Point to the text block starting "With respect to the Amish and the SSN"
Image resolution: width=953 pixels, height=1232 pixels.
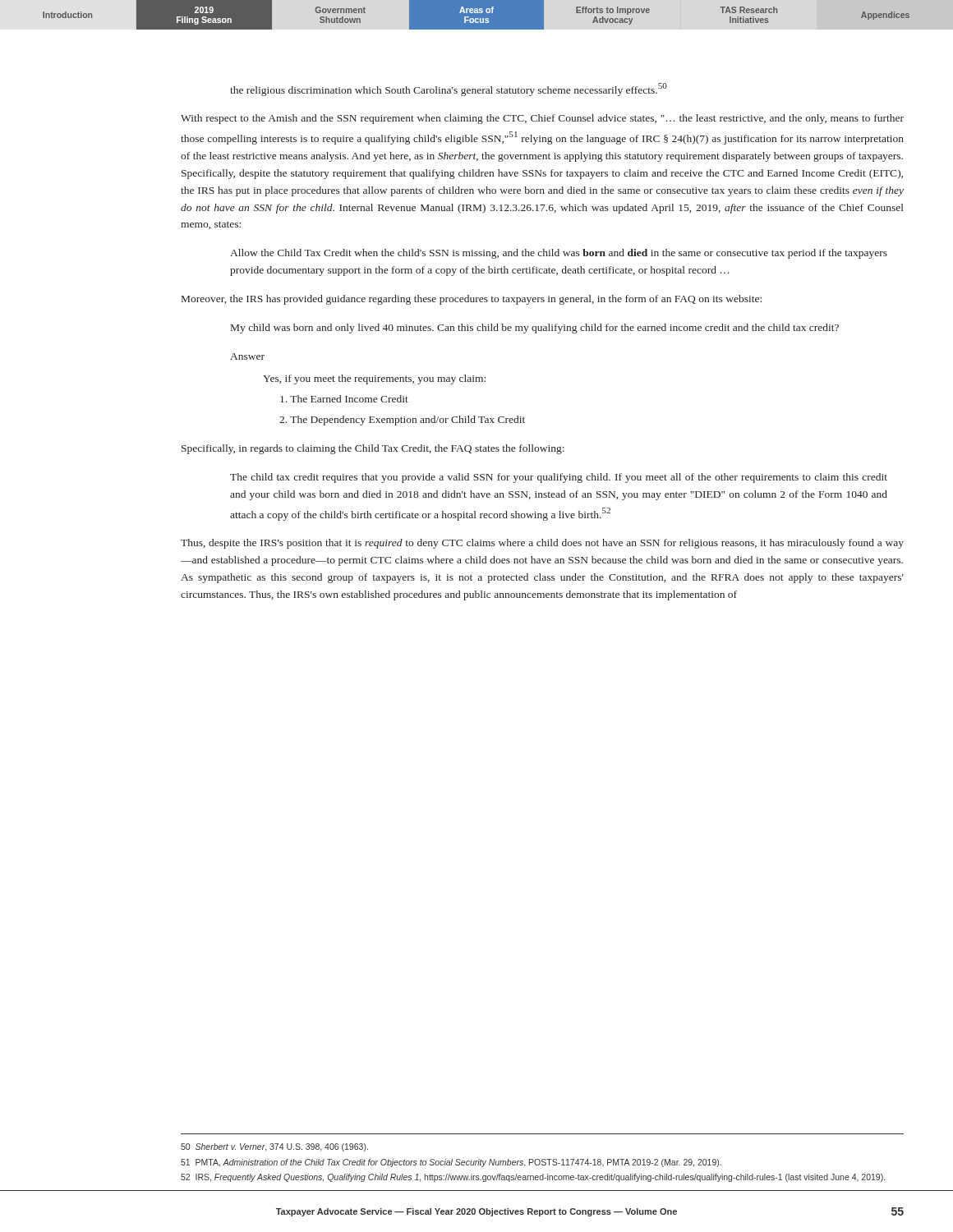[x=542, y=171]
